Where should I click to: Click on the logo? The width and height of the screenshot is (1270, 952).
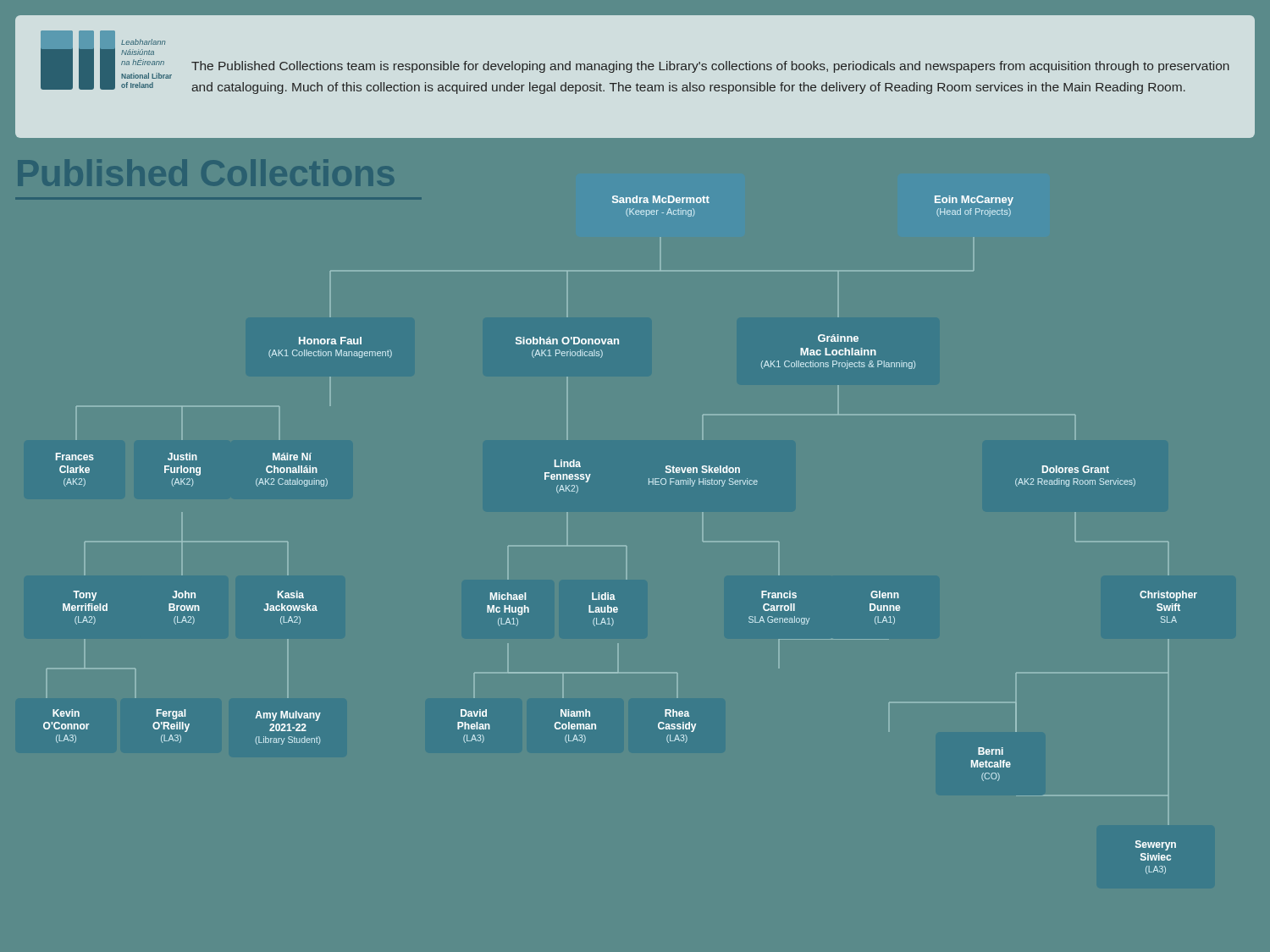[x=104, y=77]
